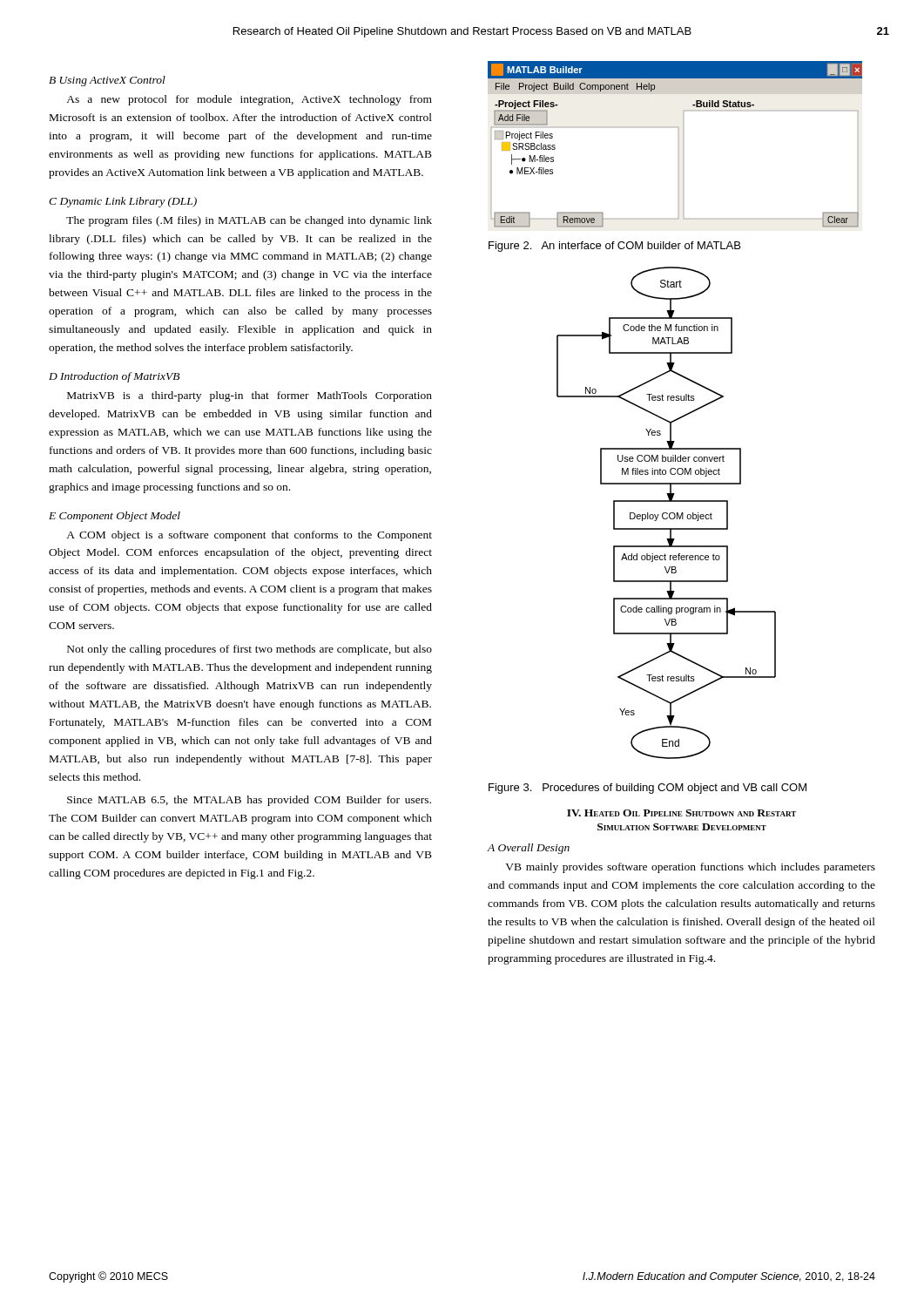Find the screenshot
This screenshot has height=1307, width=924.
coord(681,148)
